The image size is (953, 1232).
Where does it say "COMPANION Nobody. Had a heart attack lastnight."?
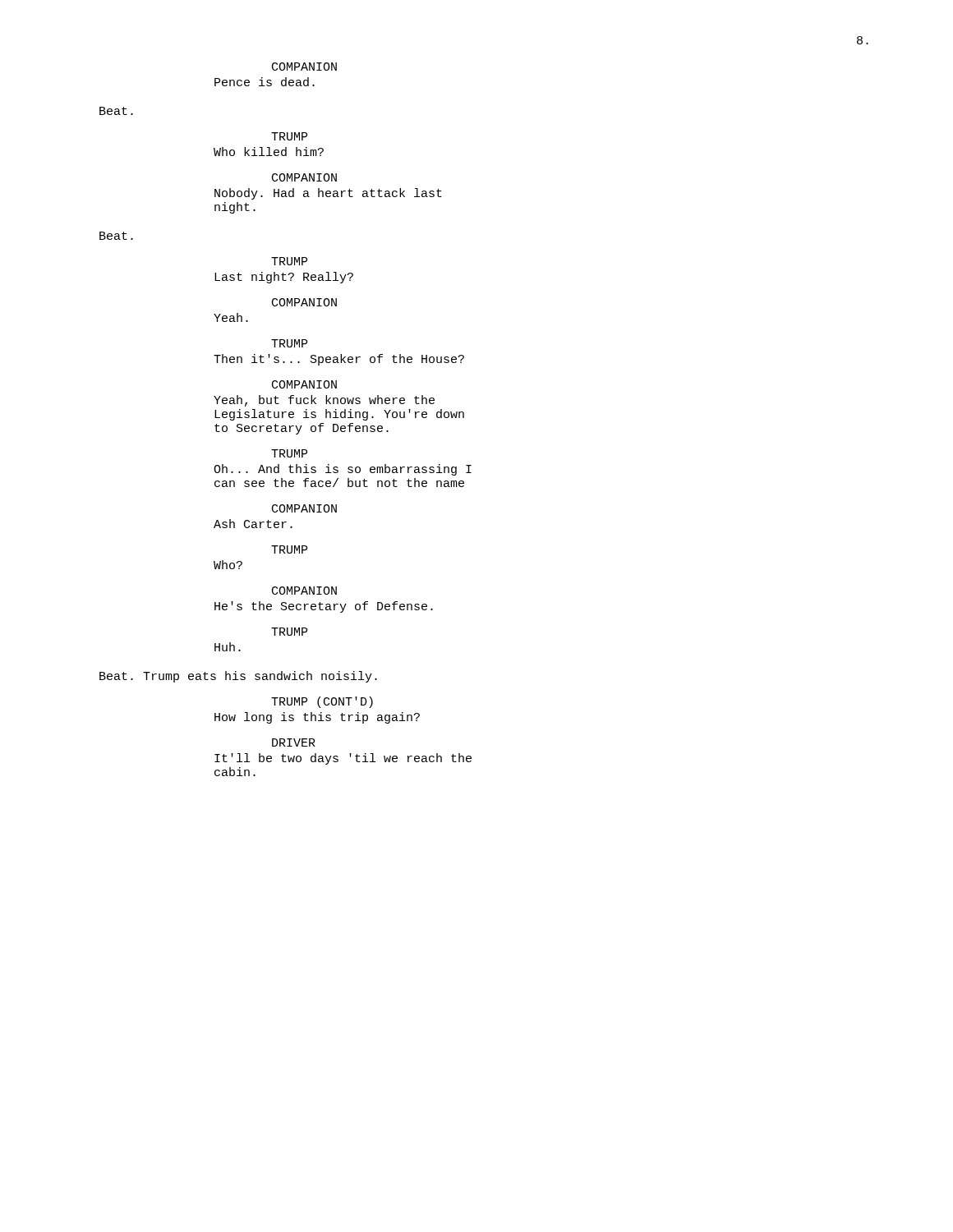point(304,177)
